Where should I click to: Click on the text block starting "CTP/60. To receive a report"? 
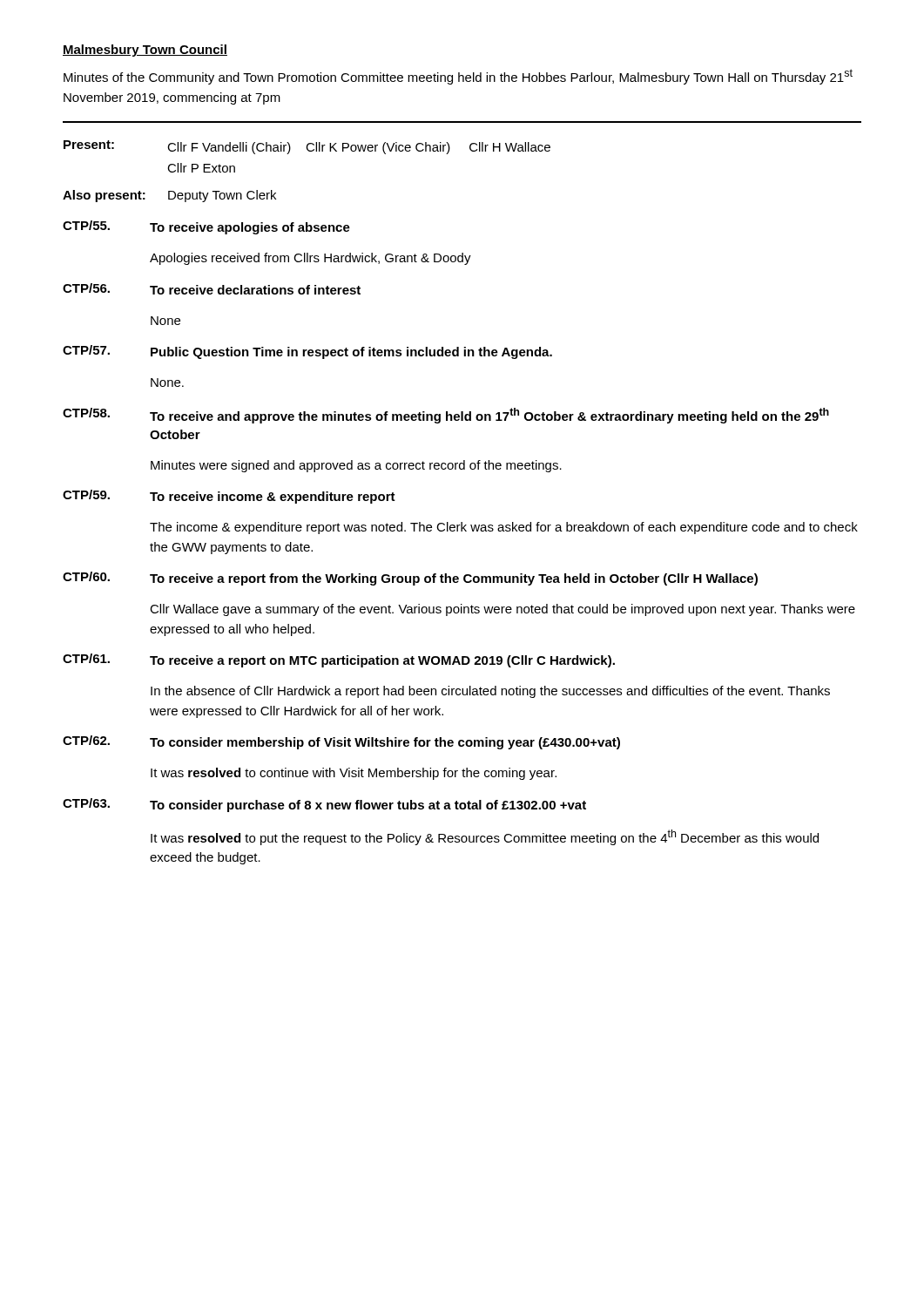coord(462,578)
